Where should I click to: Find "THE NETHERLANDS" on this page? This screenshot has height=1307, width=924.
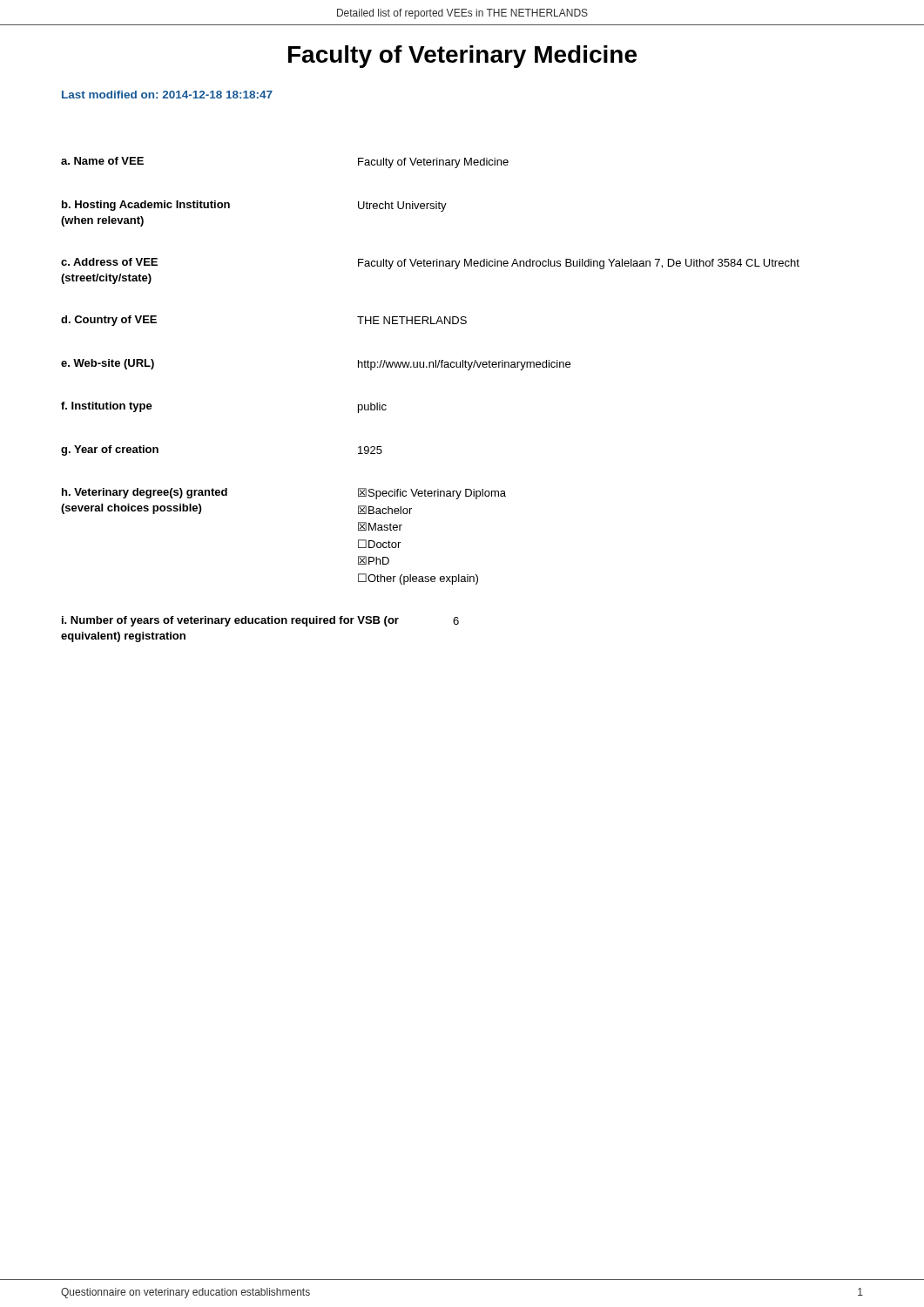(412, 320)
